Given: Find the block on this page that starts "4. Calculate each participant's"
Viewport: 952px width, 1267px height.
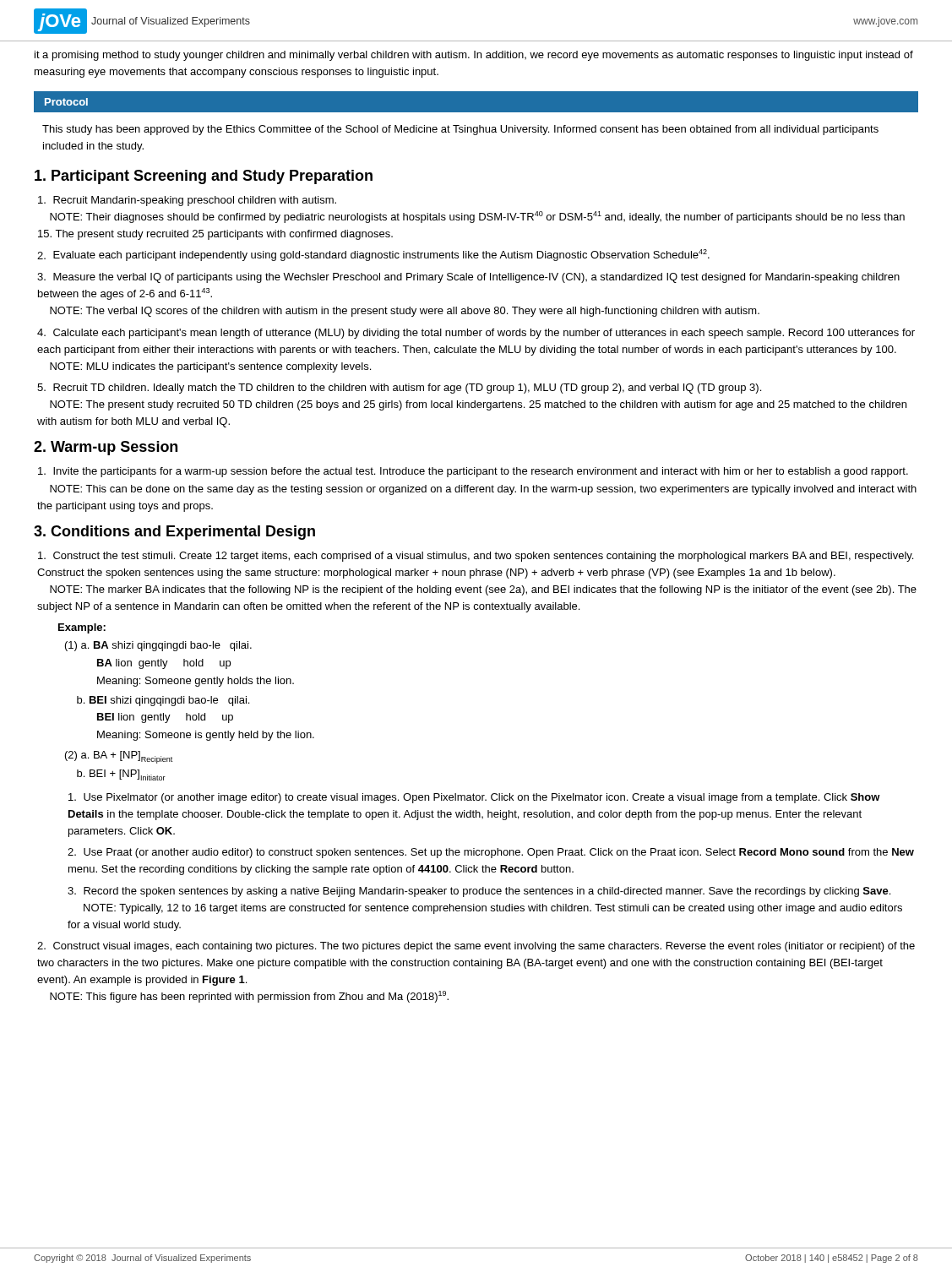Looking at the screenshot, I should point(476,349).
